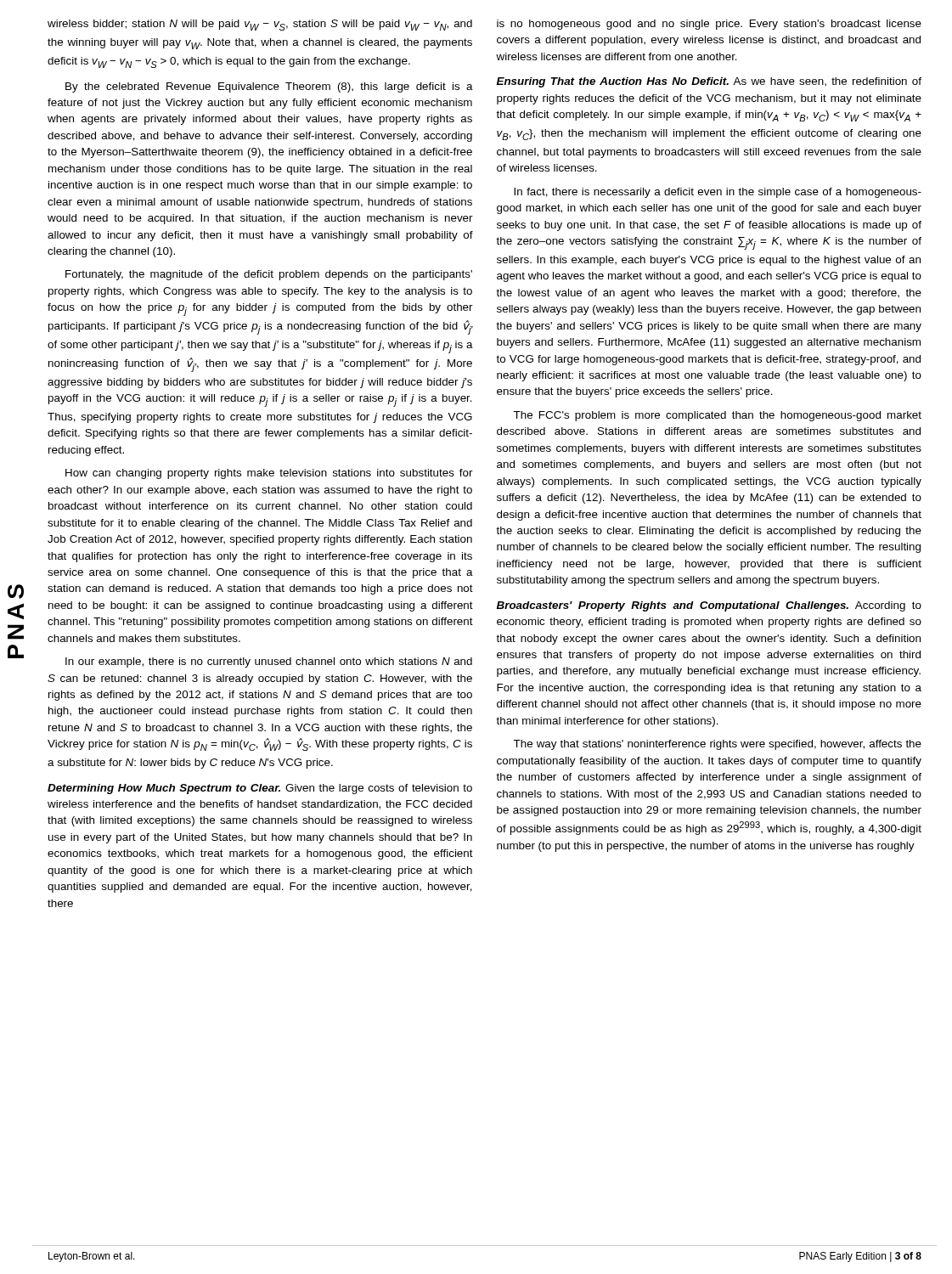Image resolution: width=952 pixels, height=1274 pixels.
Task: Point to the section header beginning "Ensuring That the Auction Has No Deficit."
Action: [709, 125]
